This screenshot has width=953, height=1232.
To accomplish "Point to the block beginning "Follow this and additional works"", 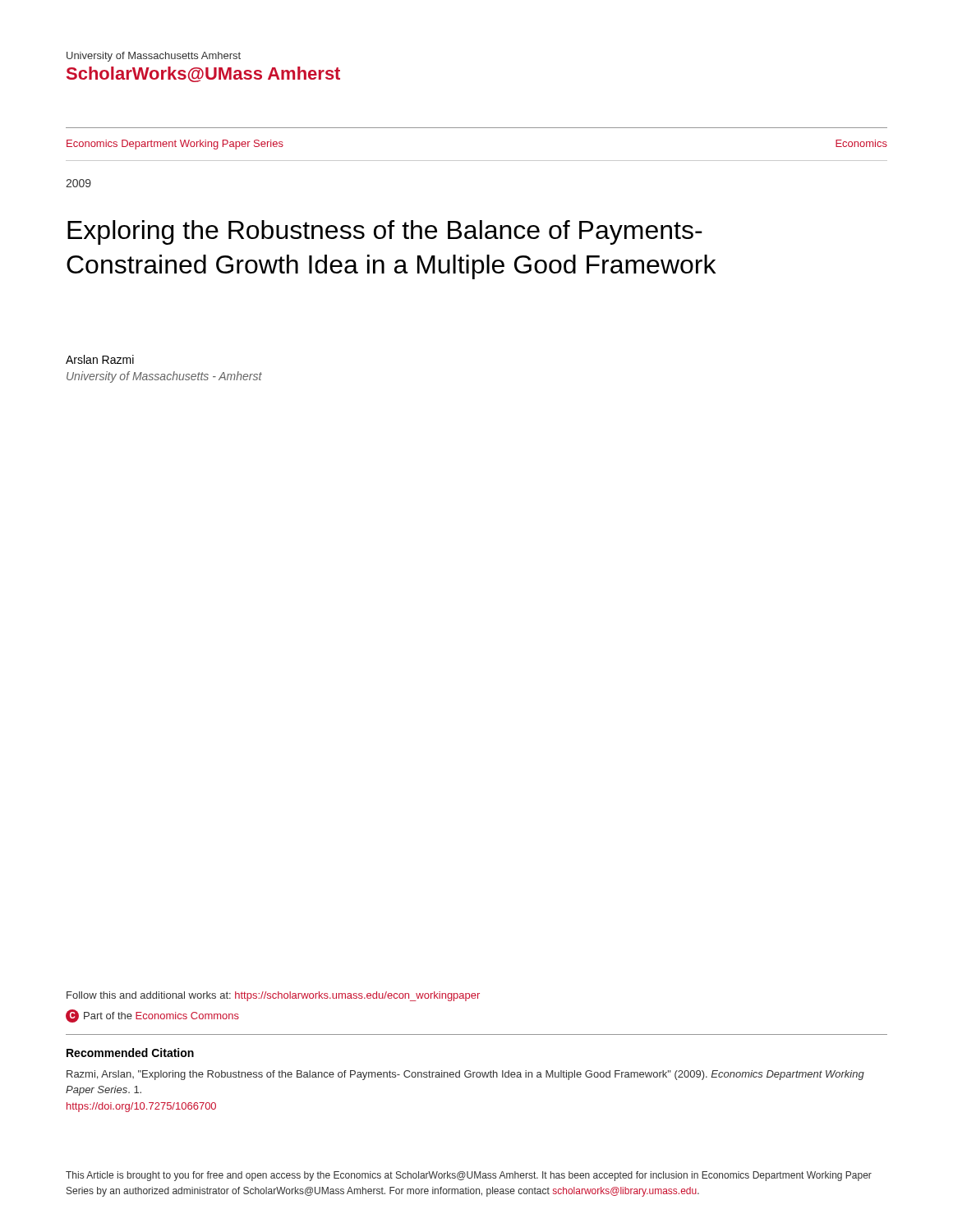I will (273, 995).
